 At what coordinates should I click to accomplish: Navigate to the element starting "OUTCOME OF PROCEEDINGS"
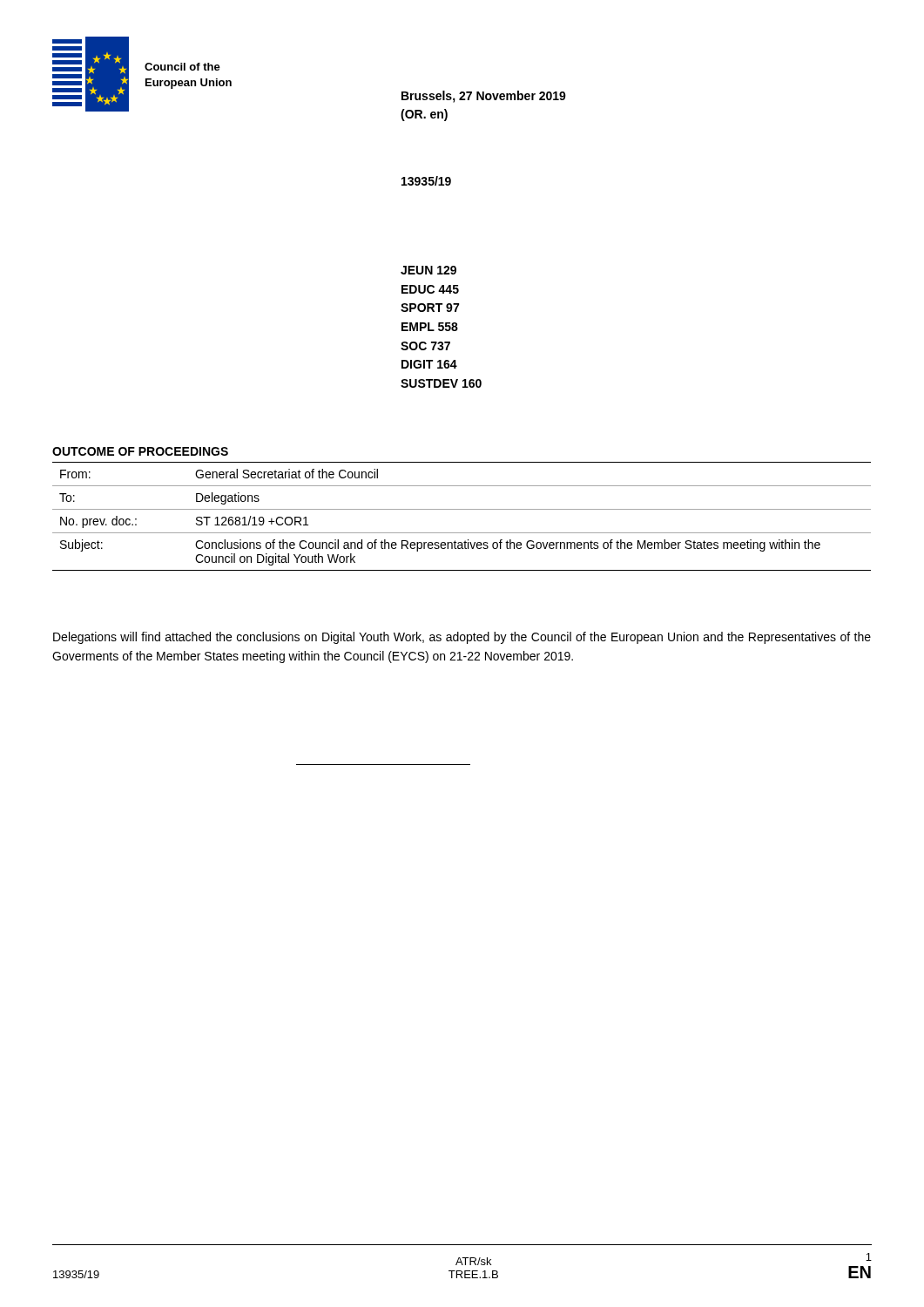click(x=140, y=451)
